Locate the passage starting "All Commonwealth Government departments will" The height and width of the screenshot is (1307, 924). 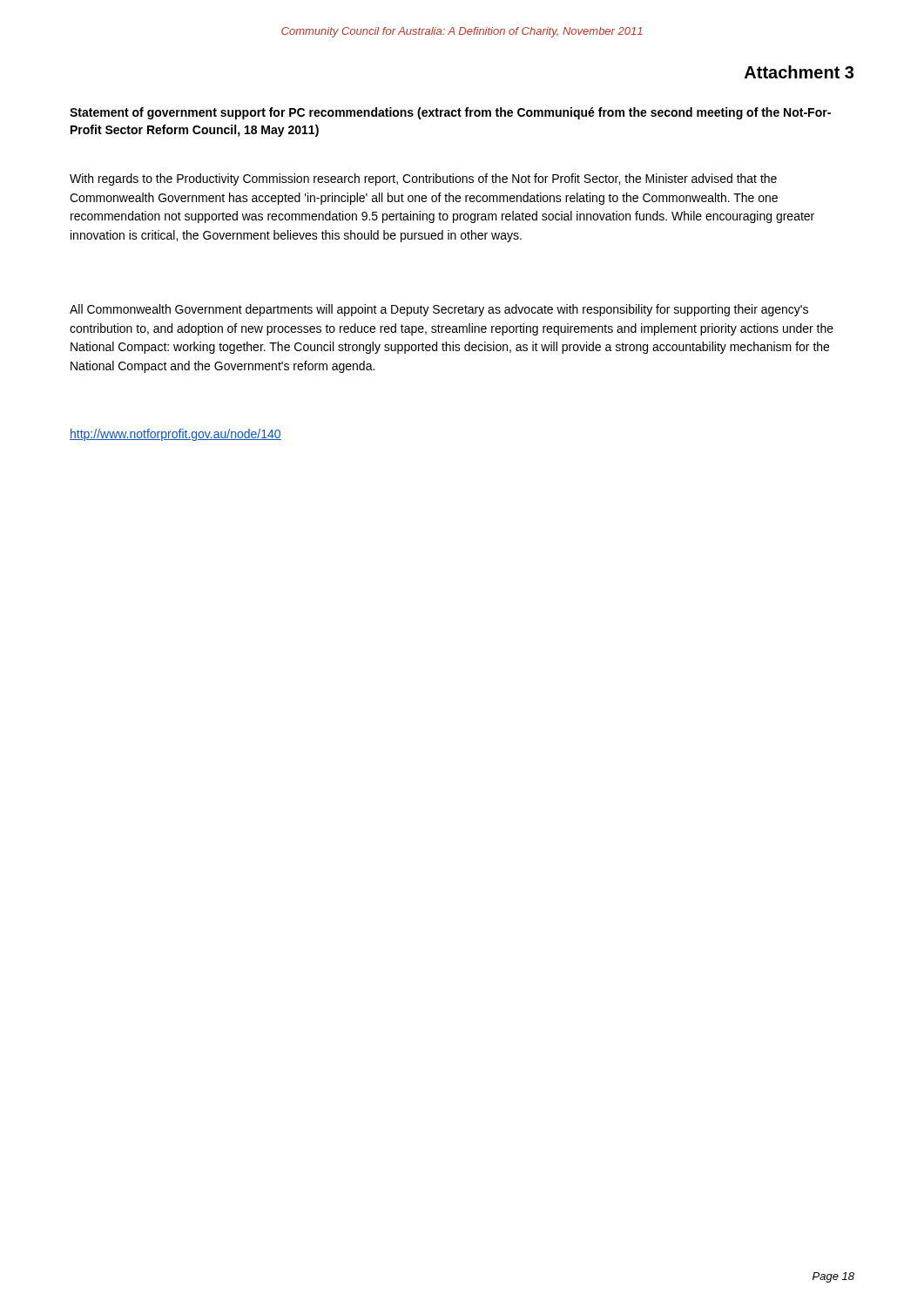click(452, 338)
